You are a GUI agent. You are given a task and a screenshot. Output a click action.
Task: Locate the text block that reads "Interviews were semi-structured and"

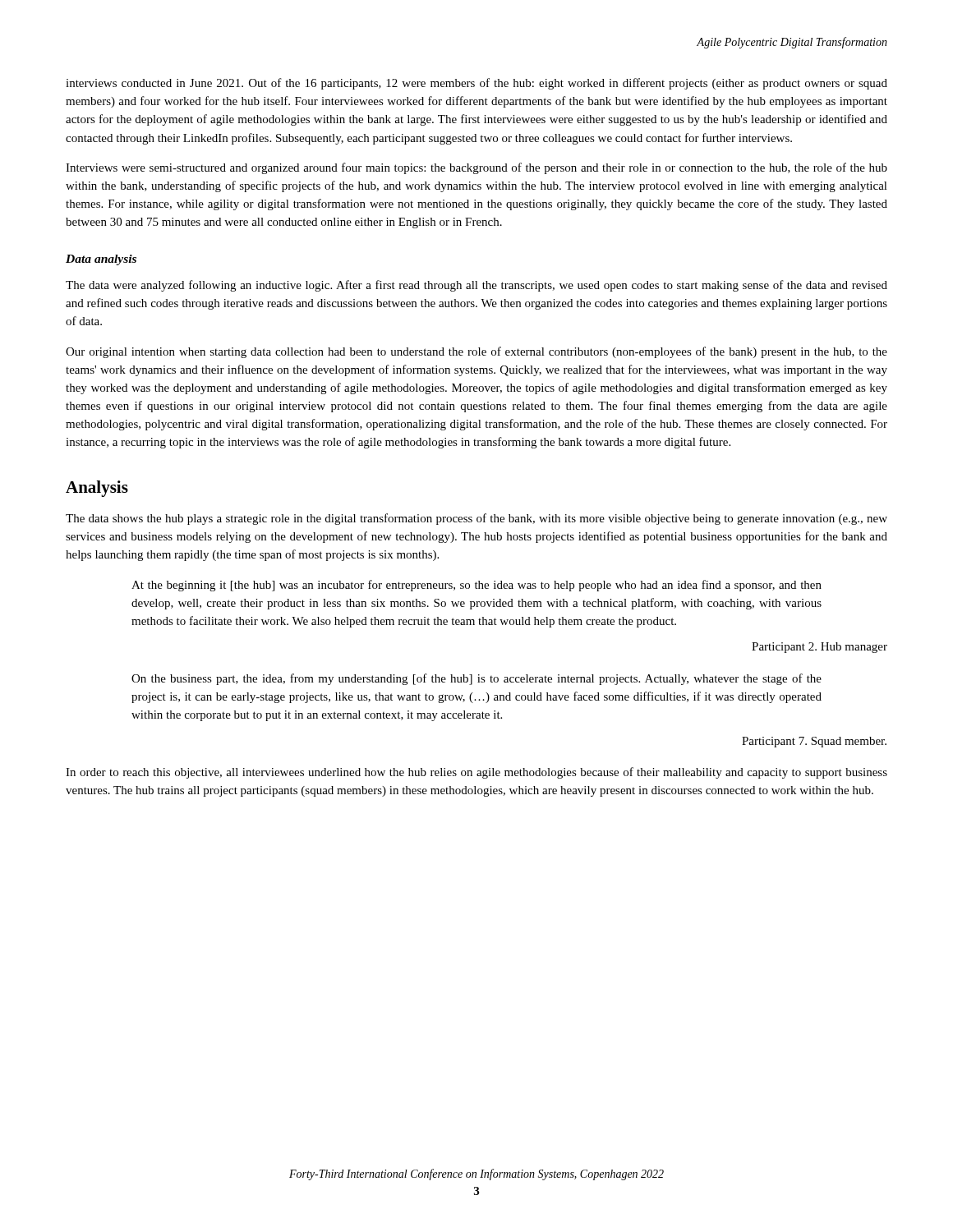click(x=476, y=195)
